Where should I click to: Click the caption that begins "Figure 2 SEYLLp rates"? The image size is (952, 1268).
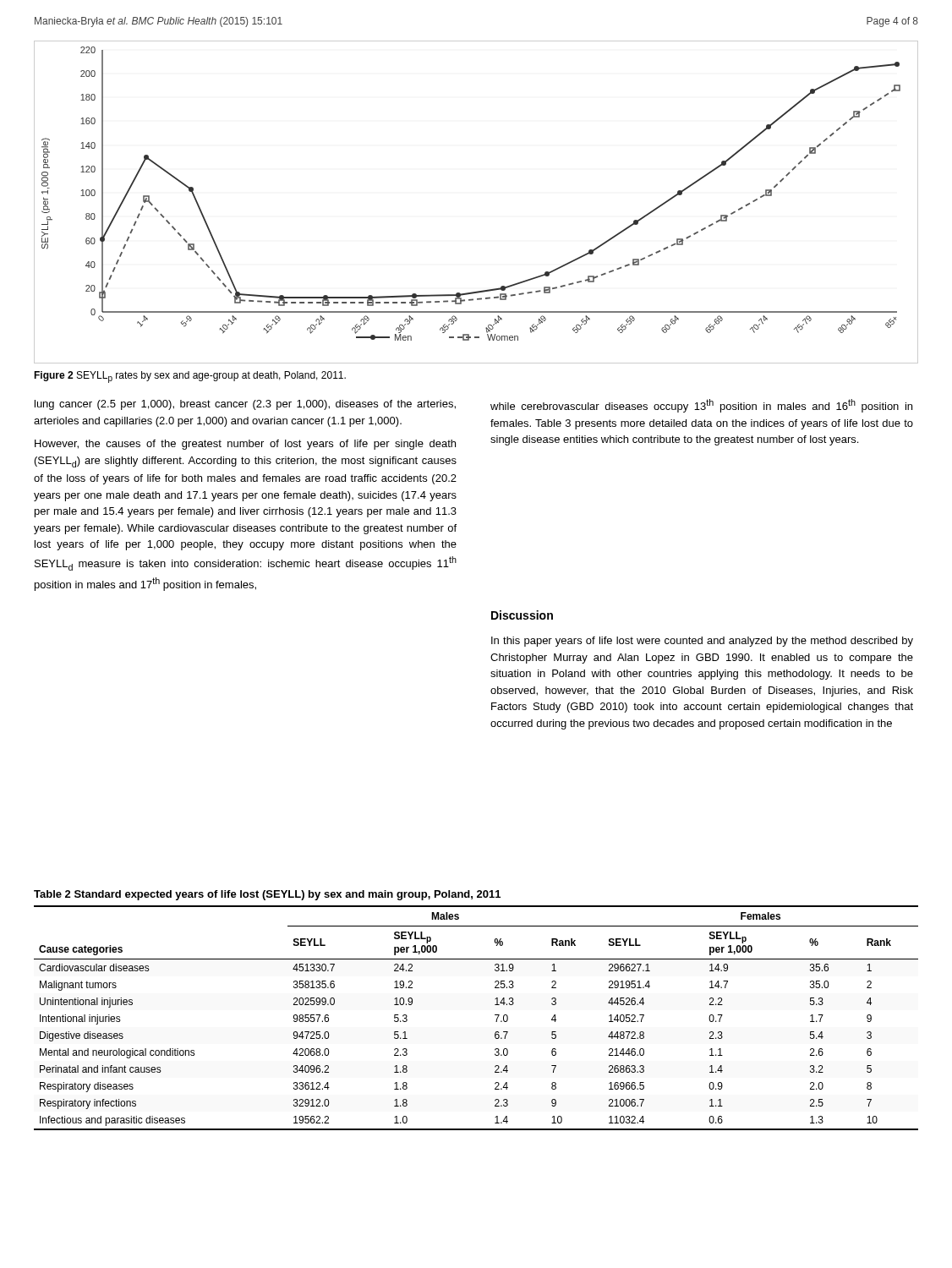click(x=190, y=376)
